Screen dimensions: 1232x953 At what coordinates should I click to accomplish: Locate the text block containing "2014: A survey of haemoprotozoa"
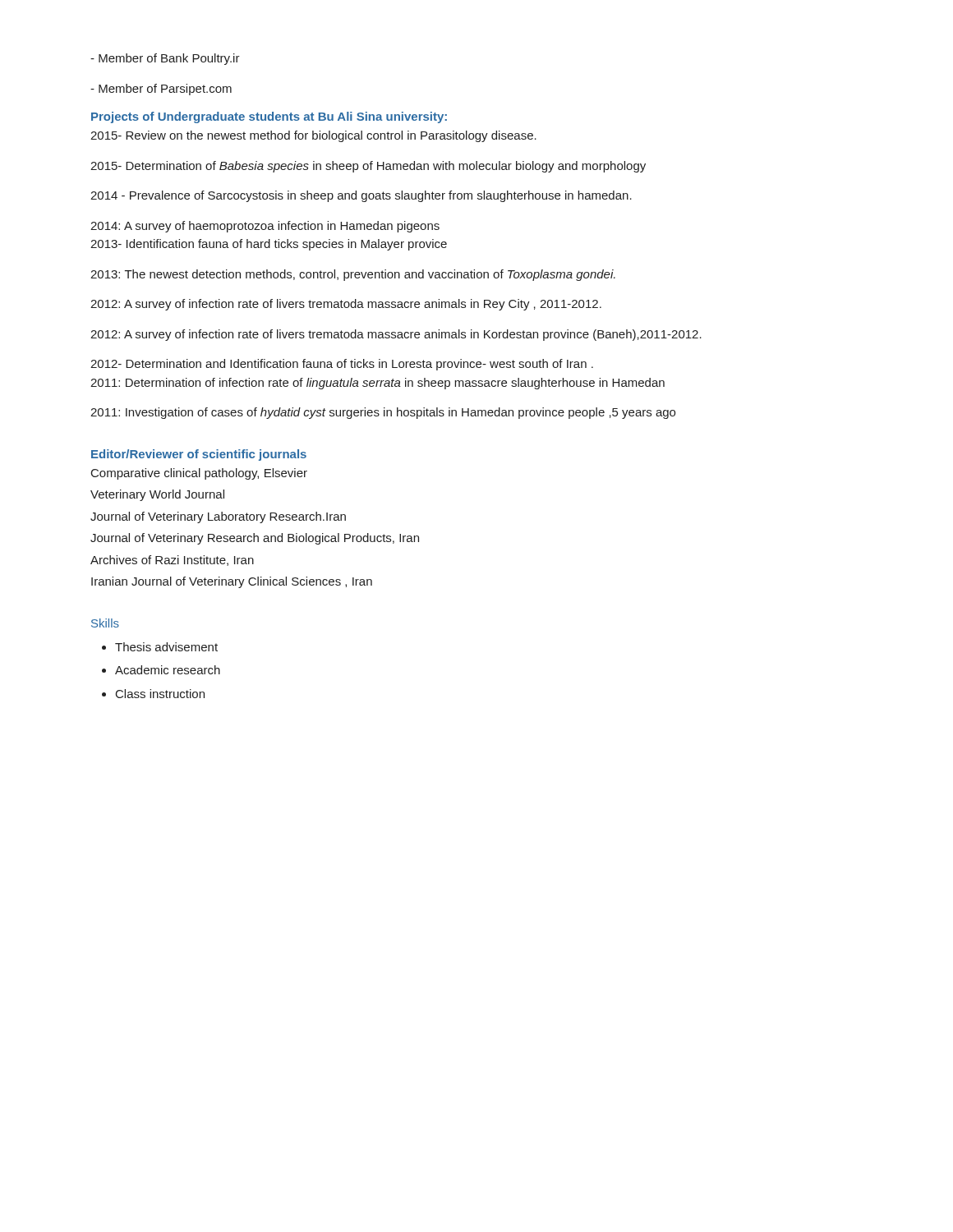tap(269, 234)
